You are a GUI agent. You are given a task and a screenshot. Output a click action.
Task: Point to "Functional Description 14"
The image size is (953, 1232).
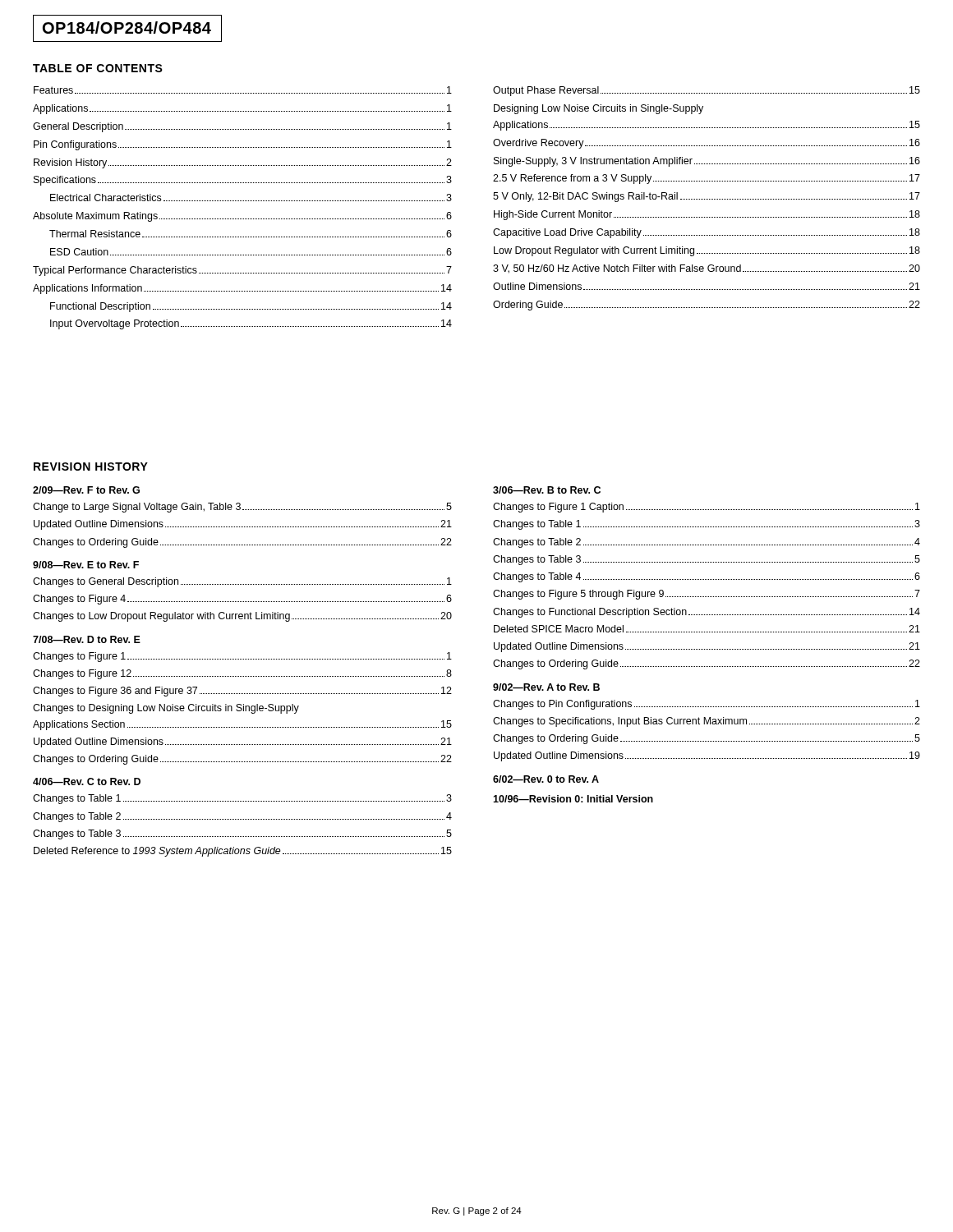tap(251, 307)
